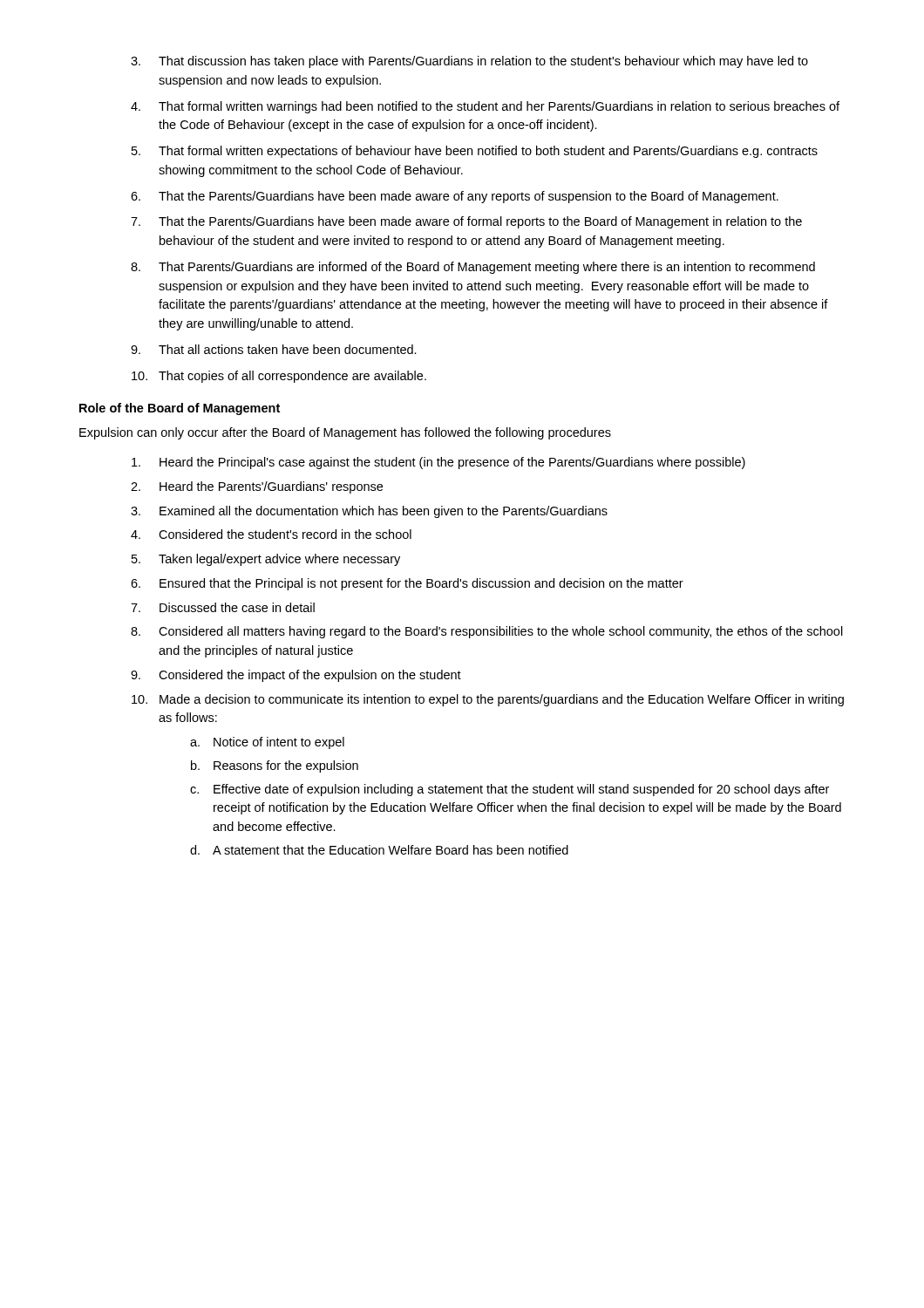The width and height of the screenshot is (924, 1308).
Task: Select the section header that reads "Role of the Board of Management"
Action: coord(179,408)
